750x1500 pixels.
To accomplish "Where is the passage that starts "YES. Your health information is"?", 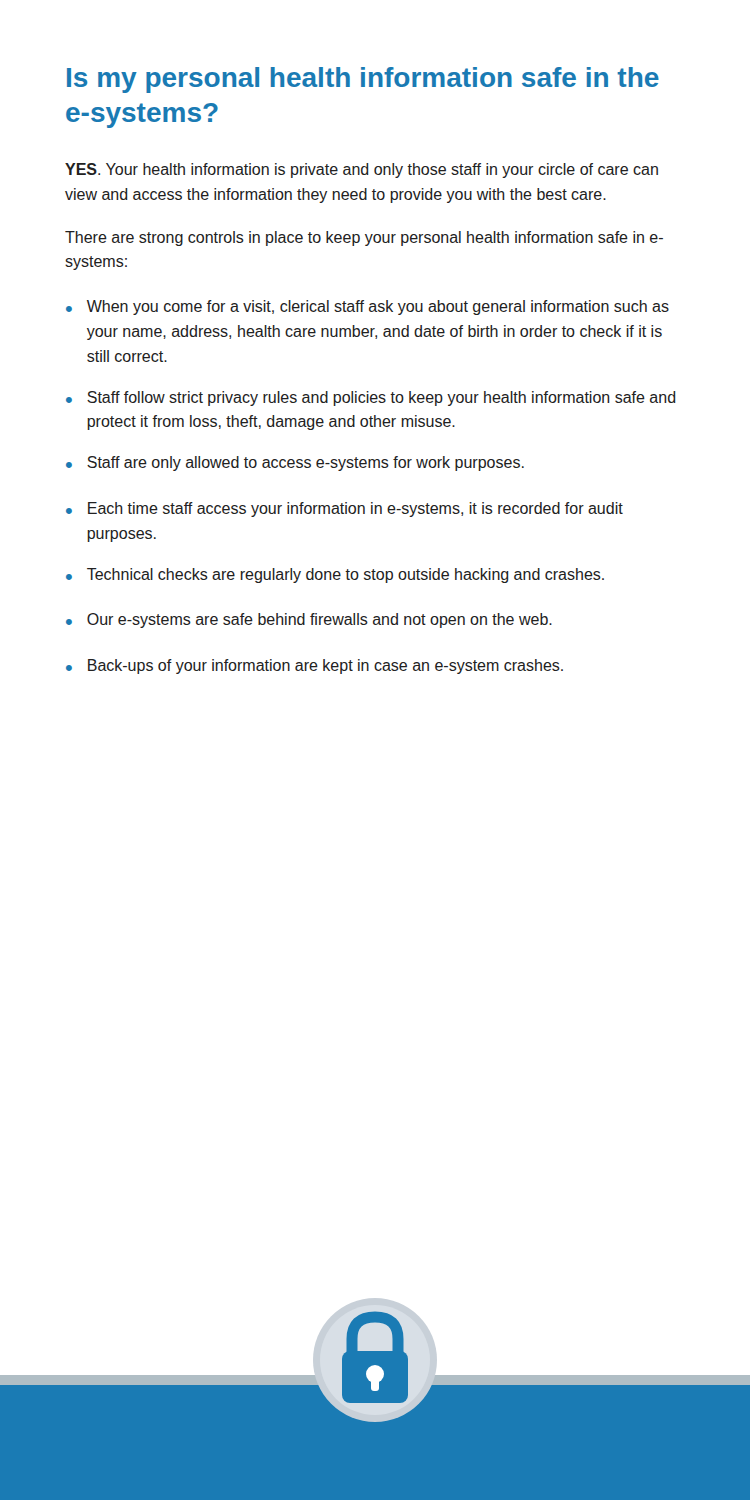I will (x=362, y=182).
